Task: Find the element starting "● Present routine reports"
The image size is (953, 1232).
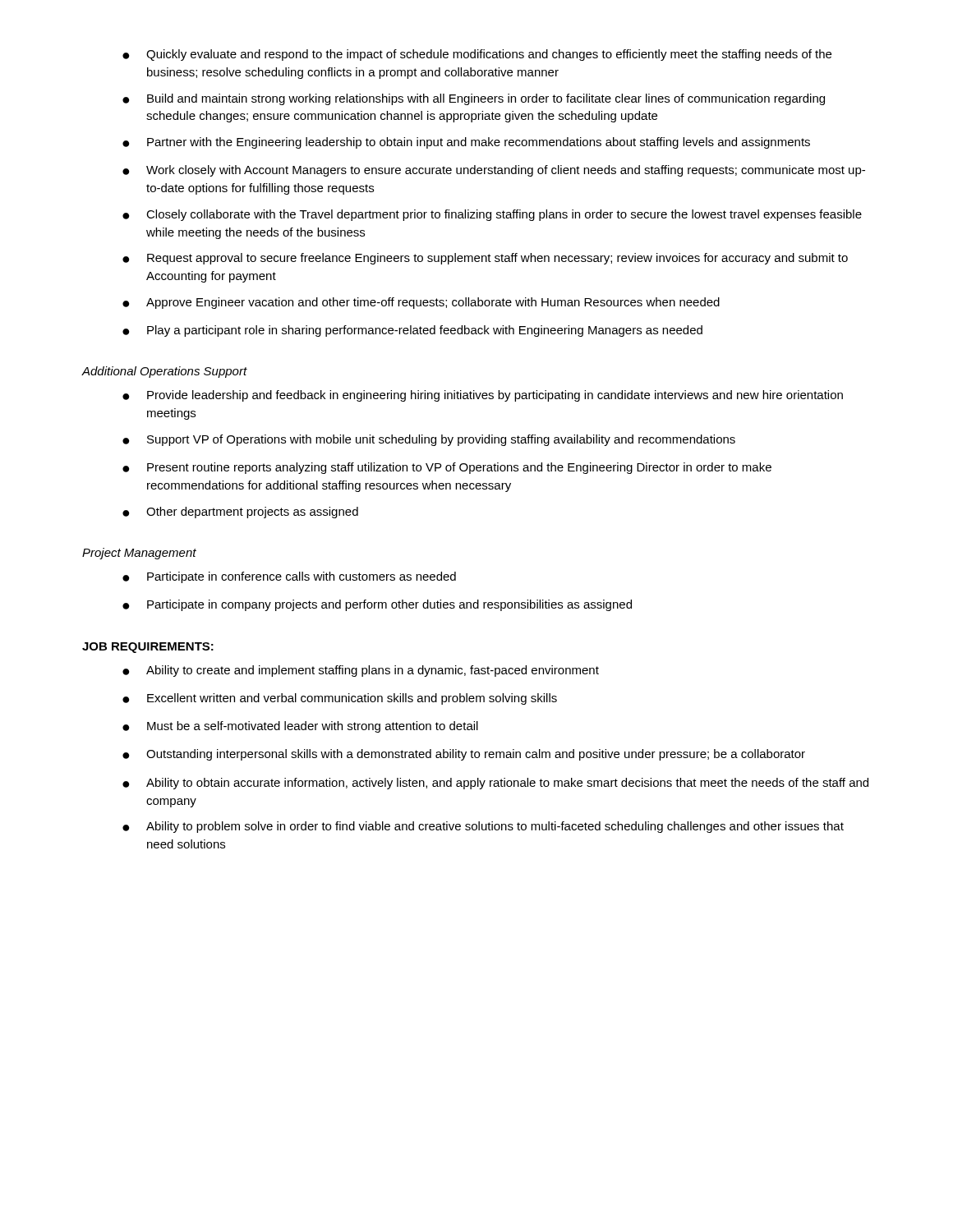Action: pos(496,476)
